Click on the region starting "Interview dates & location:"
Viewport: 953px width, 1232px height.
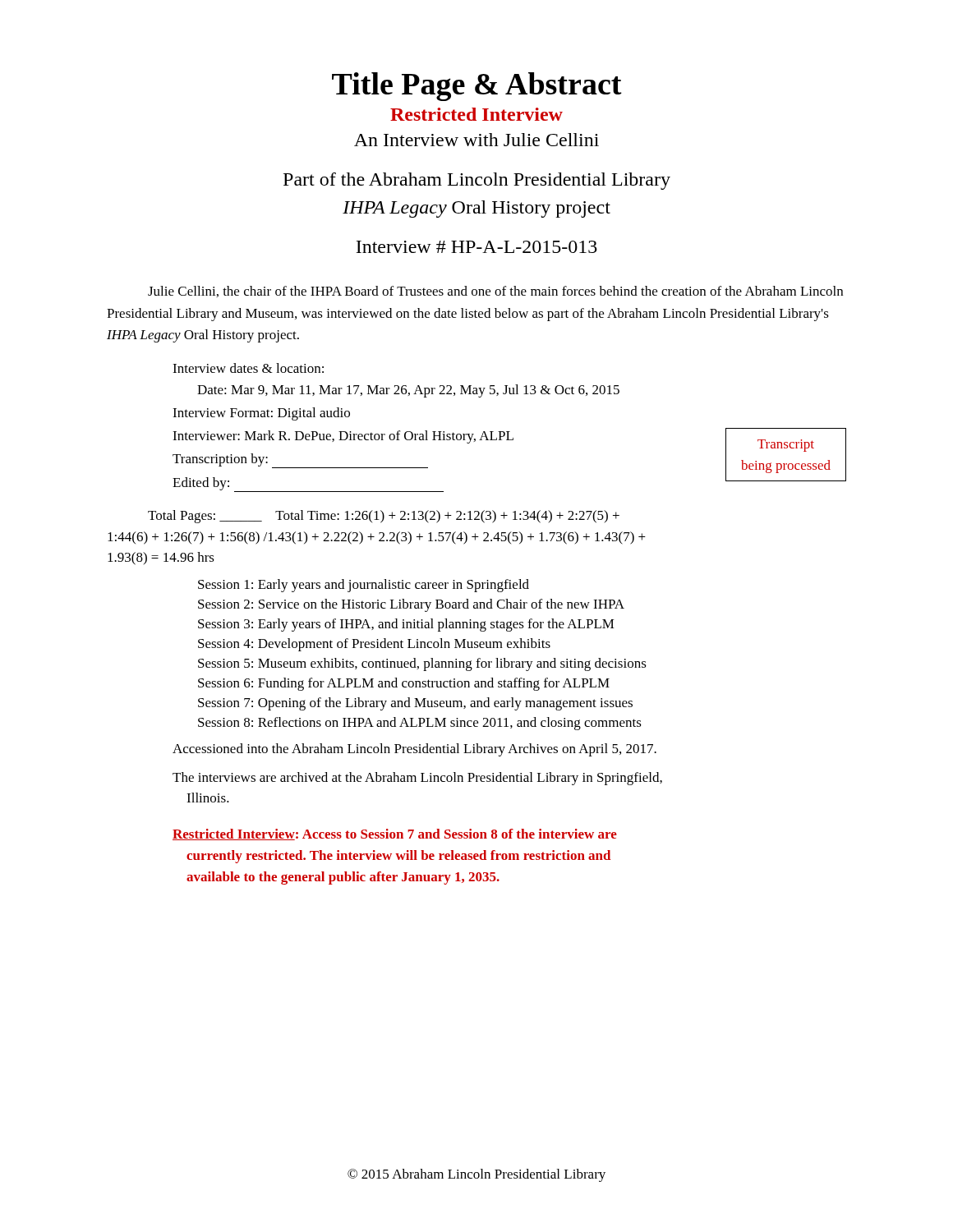[249, 369]
